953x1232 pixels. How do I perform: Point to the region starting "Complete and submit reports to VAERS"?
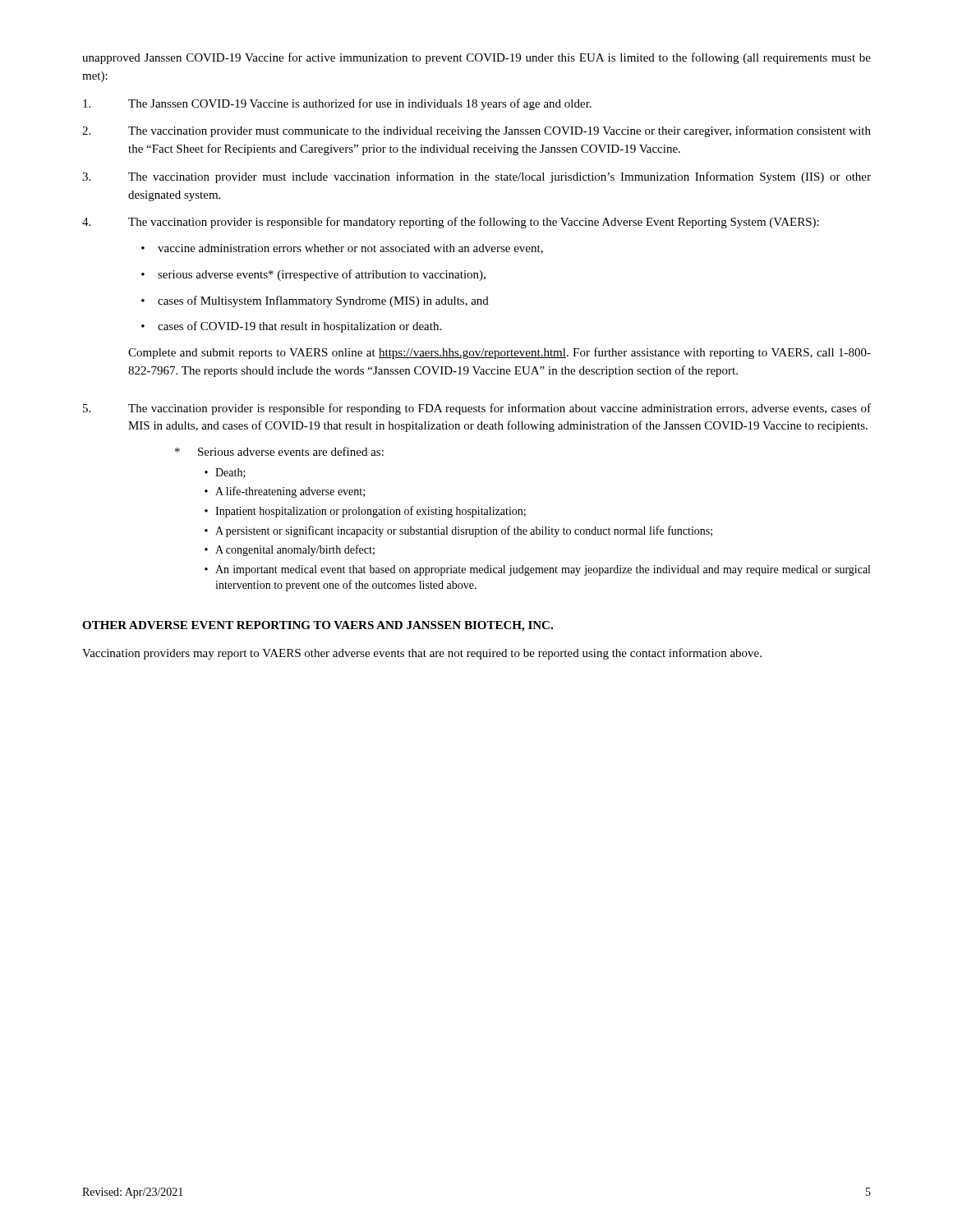500,361
